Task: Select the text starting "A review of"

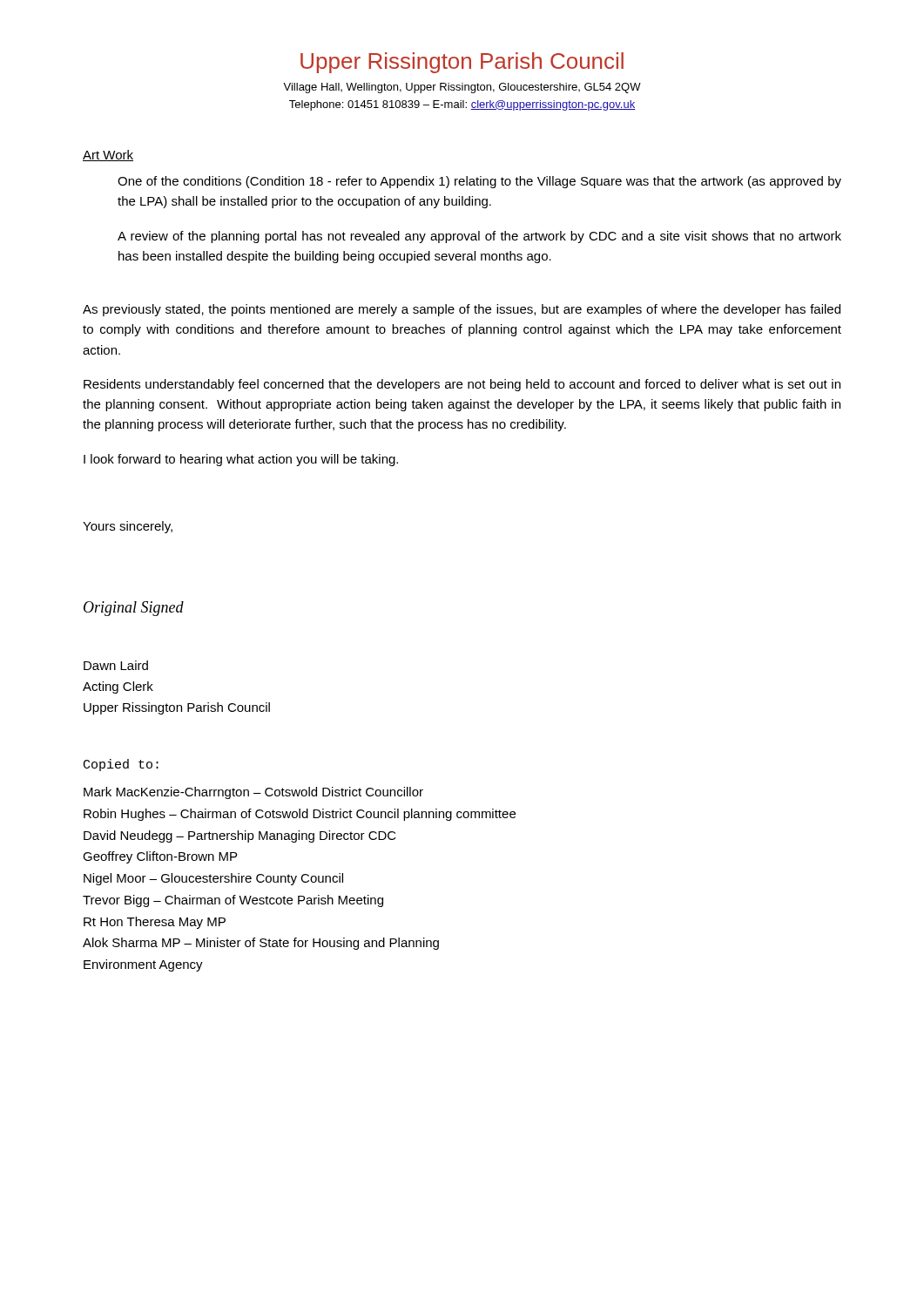Action: pyautogui.click(x=479, y=245)
